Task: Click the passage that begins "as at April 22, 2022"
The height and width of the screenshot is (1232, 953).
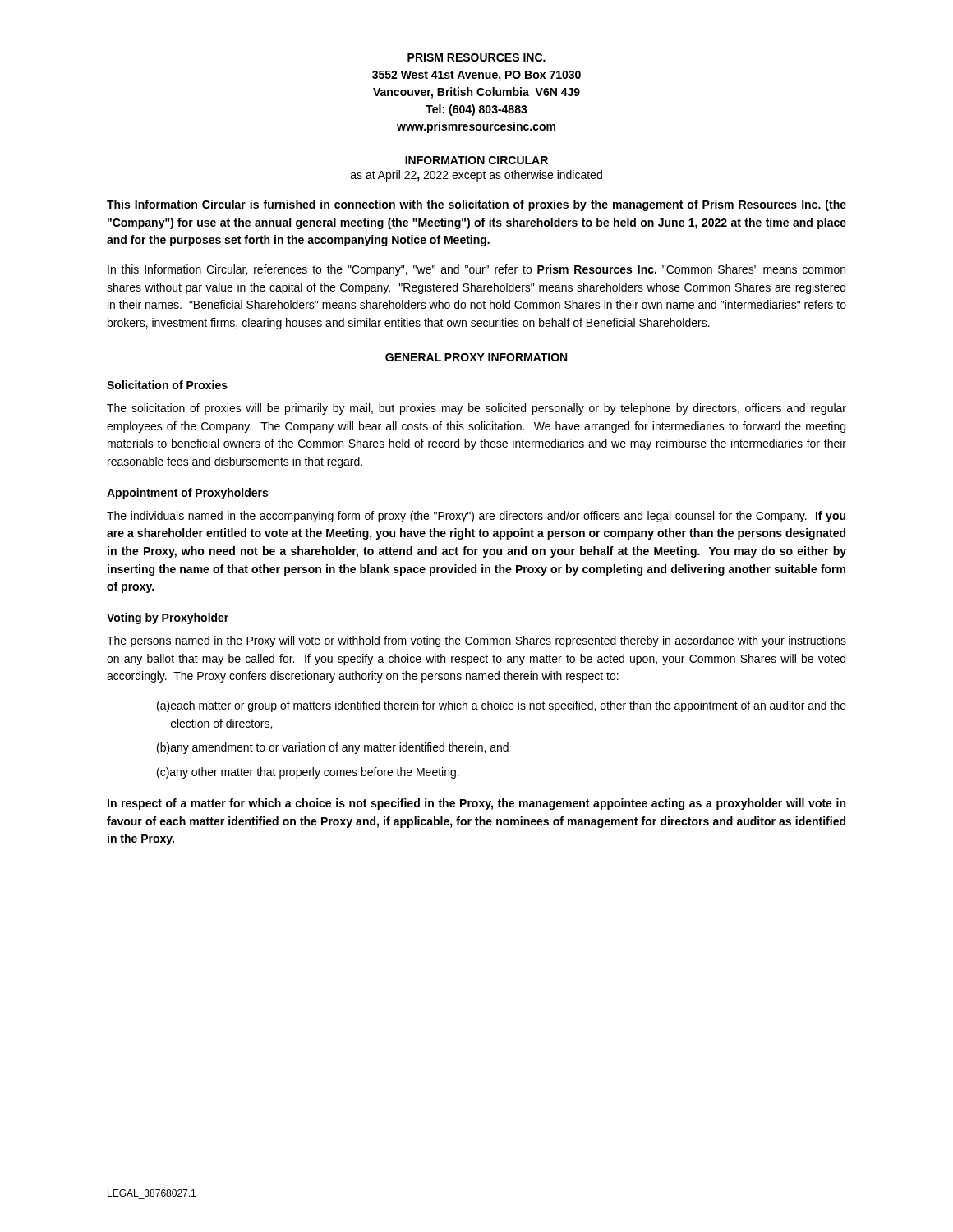Action: pos(476,175)
